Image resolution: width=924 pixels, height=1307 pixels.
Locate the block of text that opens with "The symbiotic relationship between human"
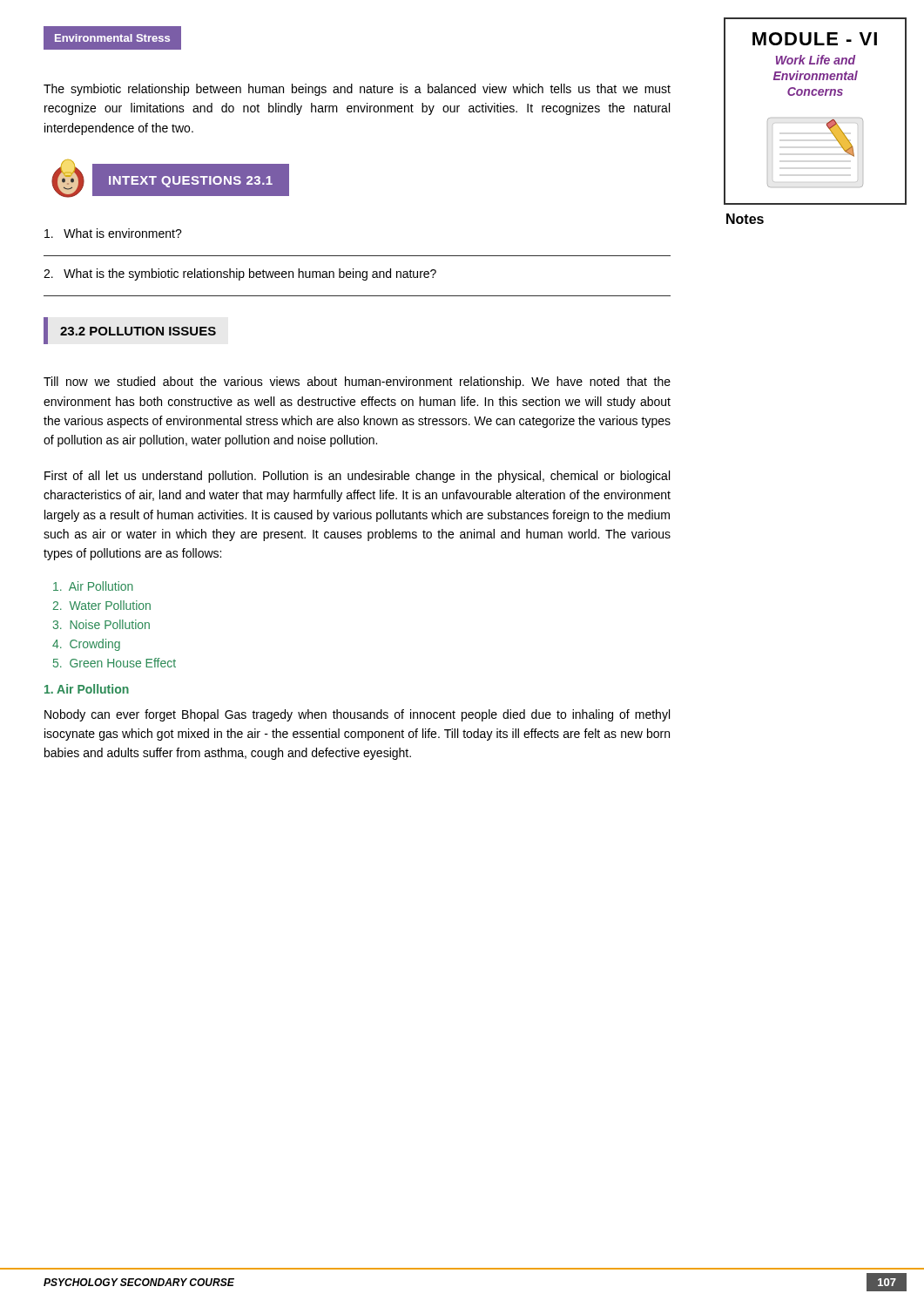pos(357,108)
